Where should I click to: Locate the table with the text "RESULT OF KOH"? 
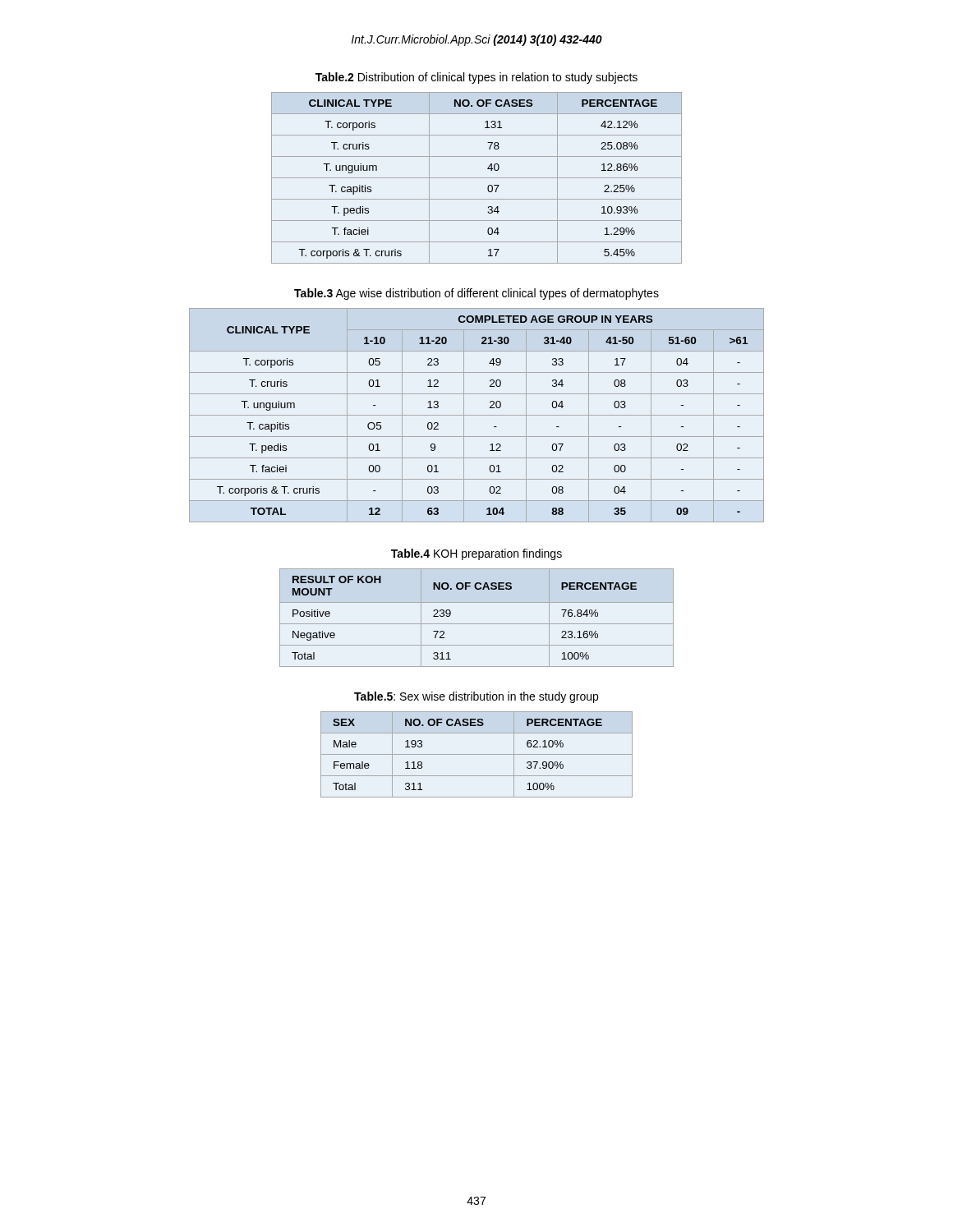pos(476,618)
